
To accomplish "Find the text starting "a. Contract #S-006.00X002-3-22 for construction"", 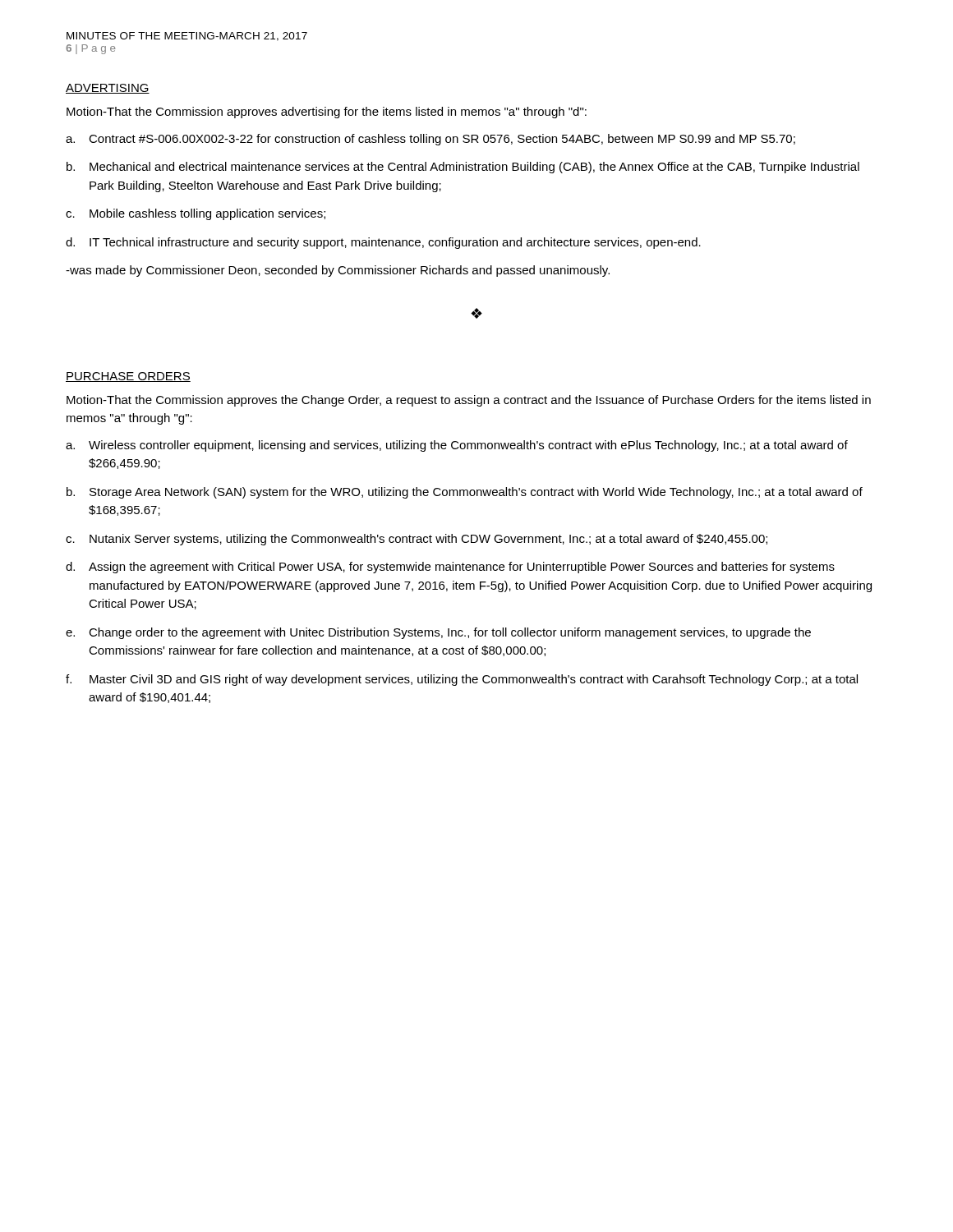I will tap(476, 139).
